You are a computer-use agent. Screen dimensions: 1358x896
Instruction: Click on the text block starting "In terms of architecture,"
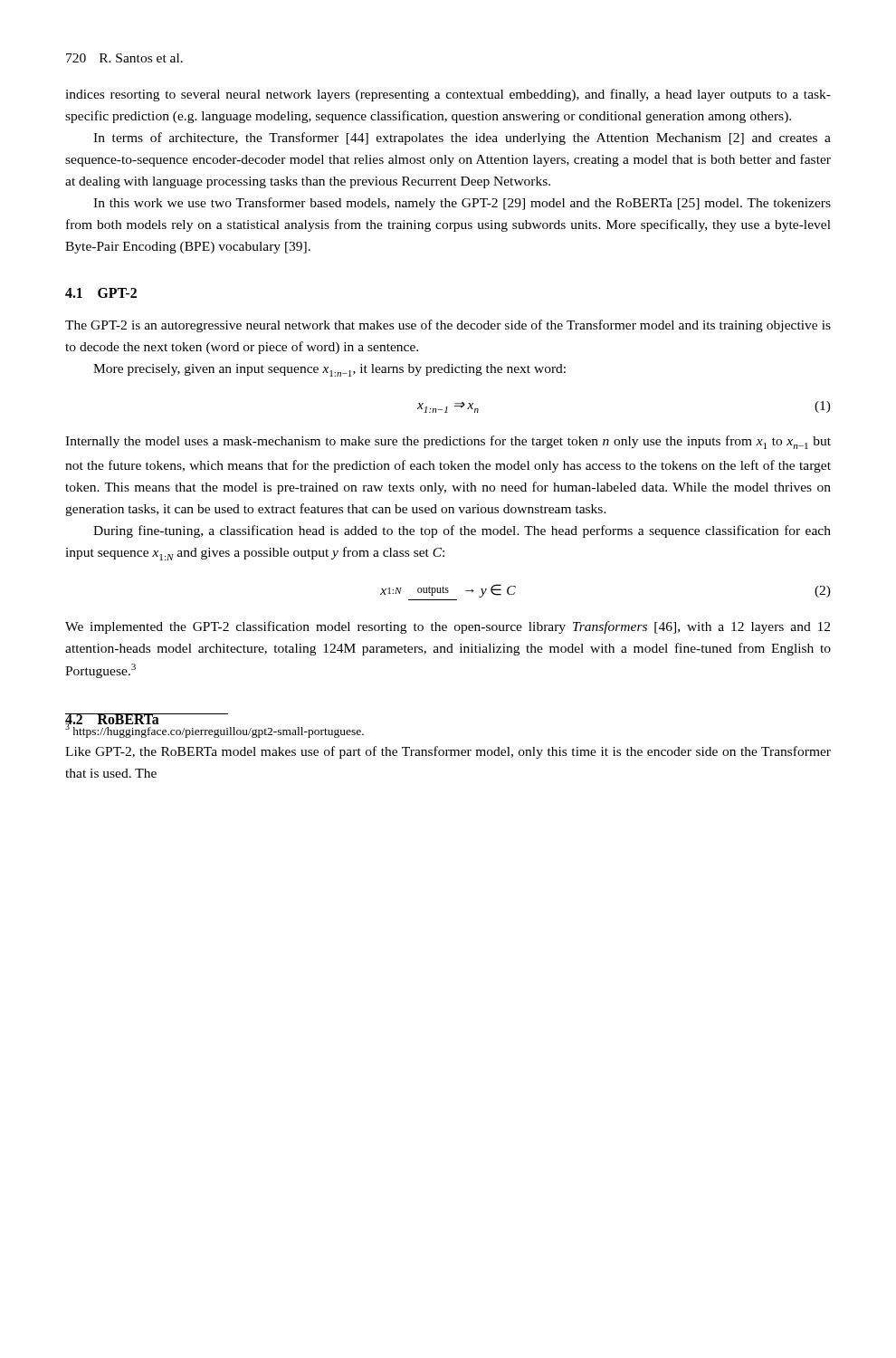(x=448, y=159)
